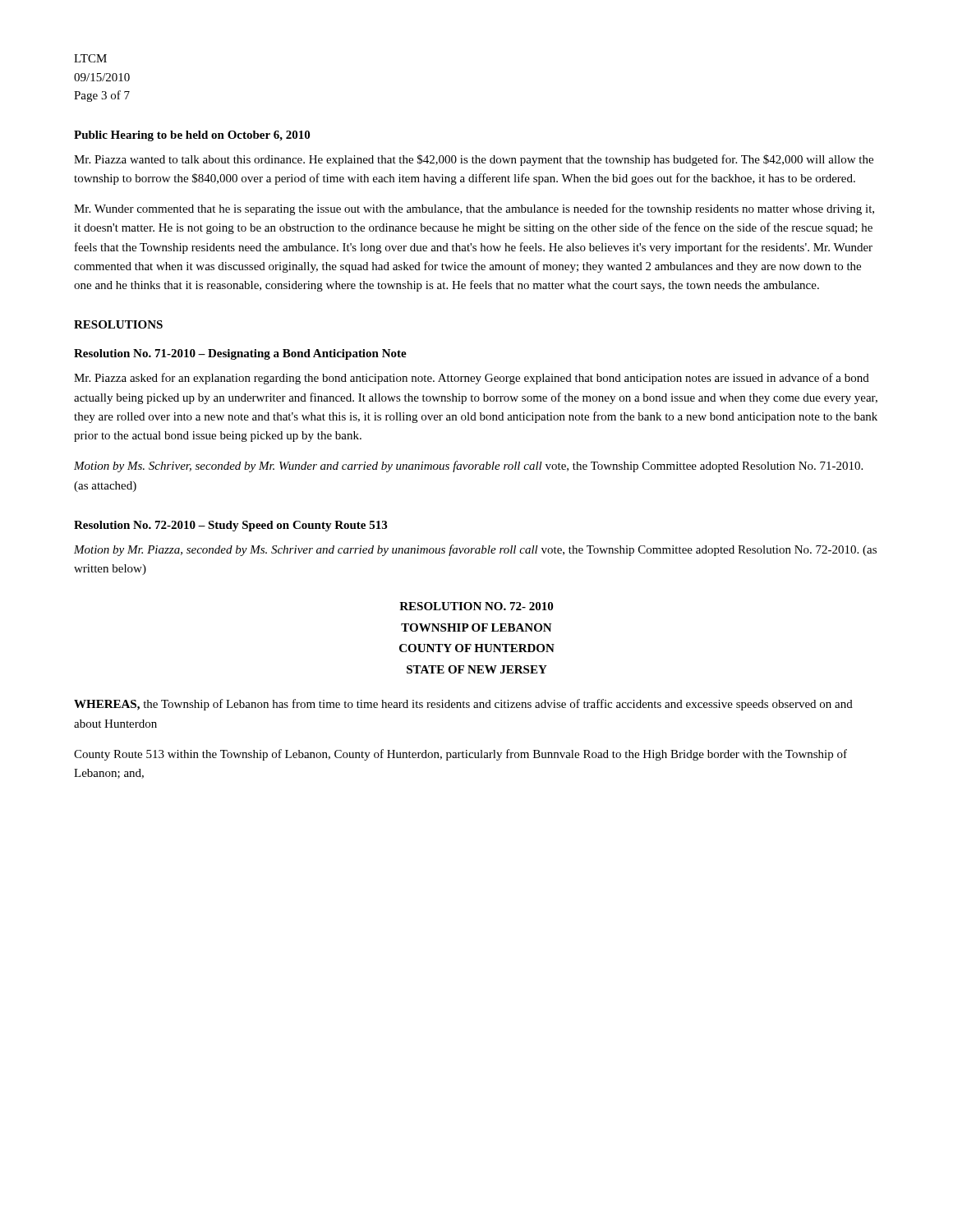
Task: Locate the text block that says "Motion by Mr."
Action: pyautogui.click(x=475, y=559)
